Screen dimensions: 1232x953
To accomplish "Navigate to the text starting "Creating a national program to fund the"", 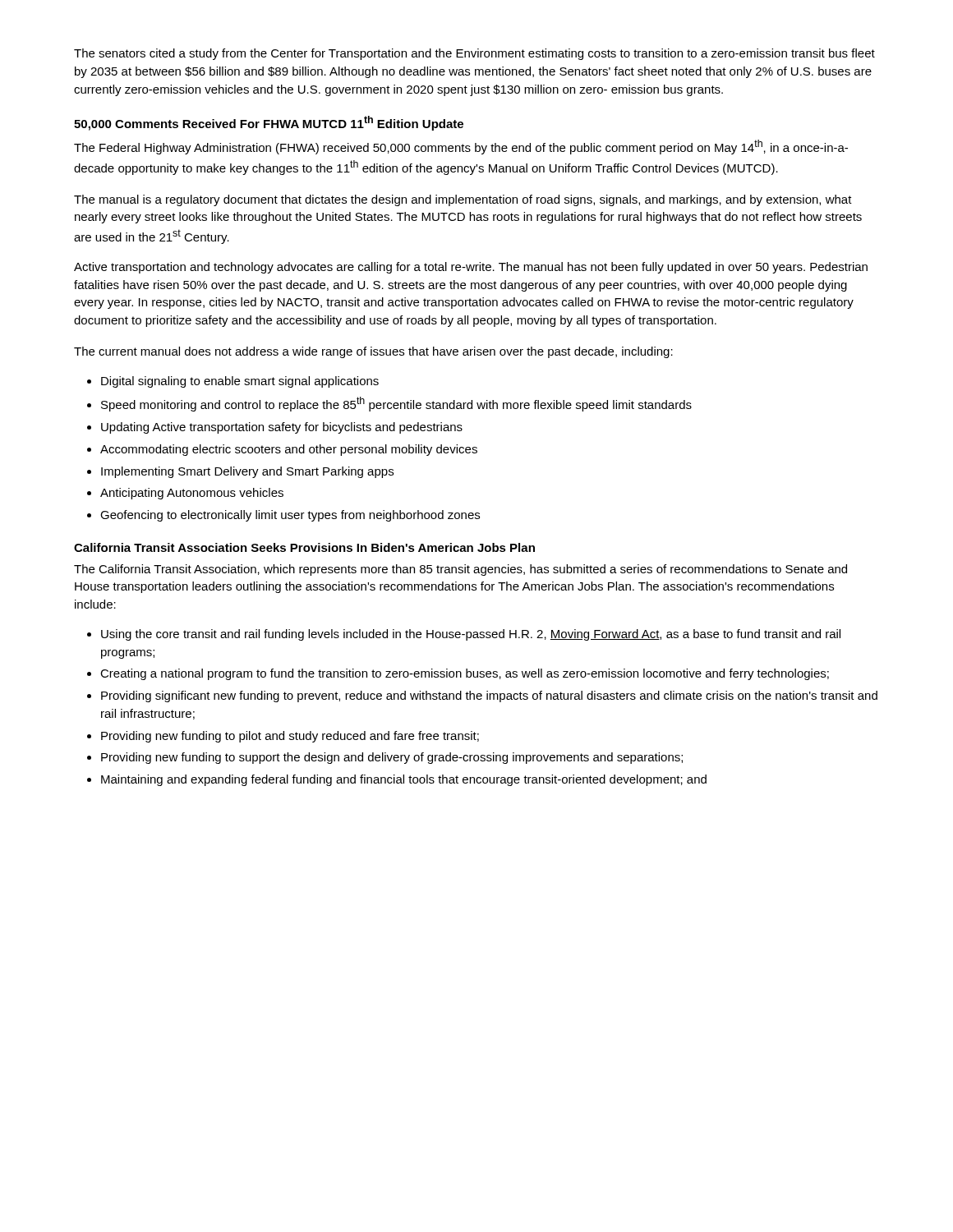I will click(490, 674).
